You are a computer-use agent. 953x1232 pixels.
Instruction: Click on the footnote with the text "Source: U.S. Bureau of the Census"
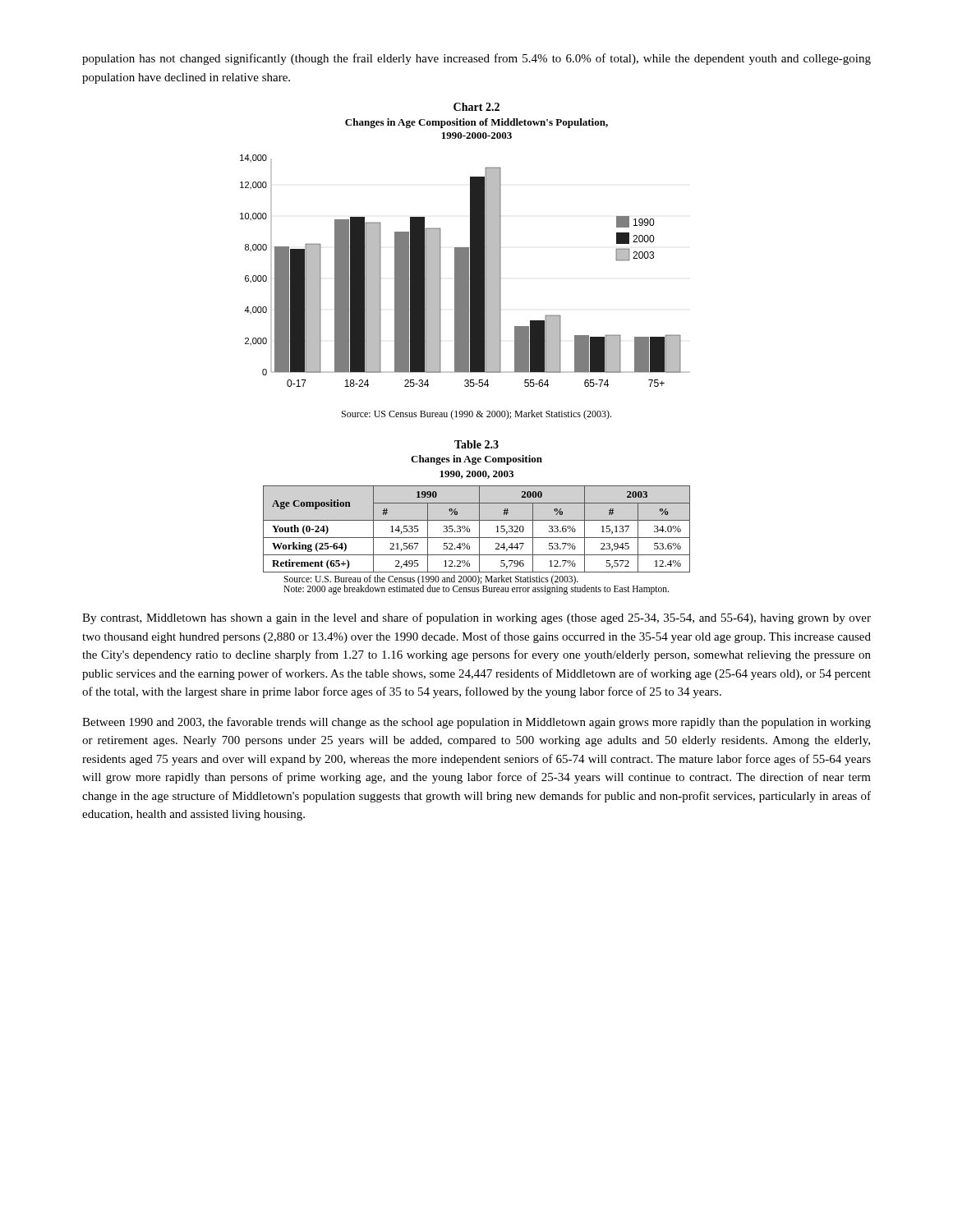[x=476, y=584]
